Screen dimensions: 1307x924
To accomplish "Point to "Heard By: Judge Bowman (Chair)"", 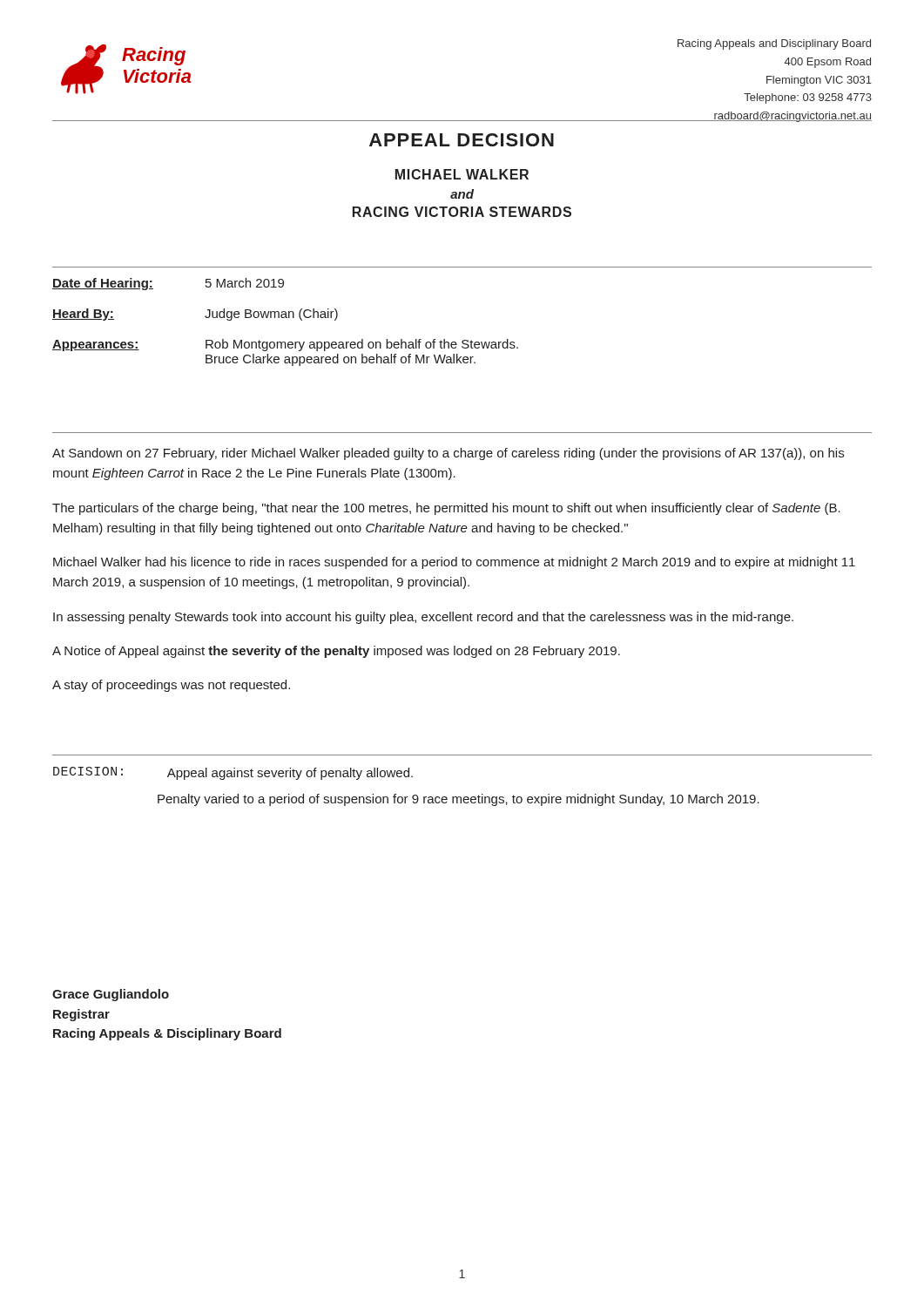I will [77, 314].
